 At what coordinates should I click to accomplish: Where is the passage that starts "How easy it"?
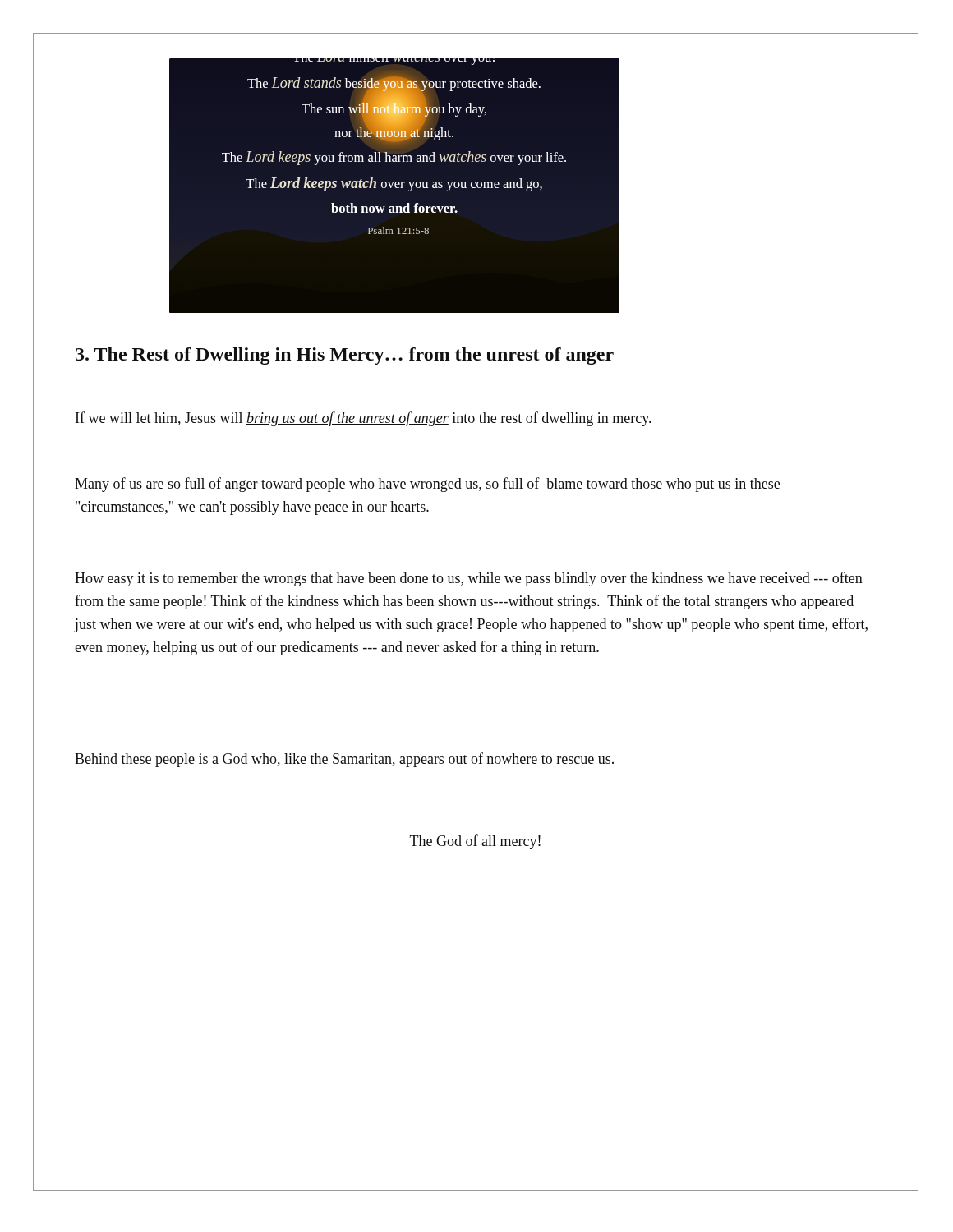point(471,613)
